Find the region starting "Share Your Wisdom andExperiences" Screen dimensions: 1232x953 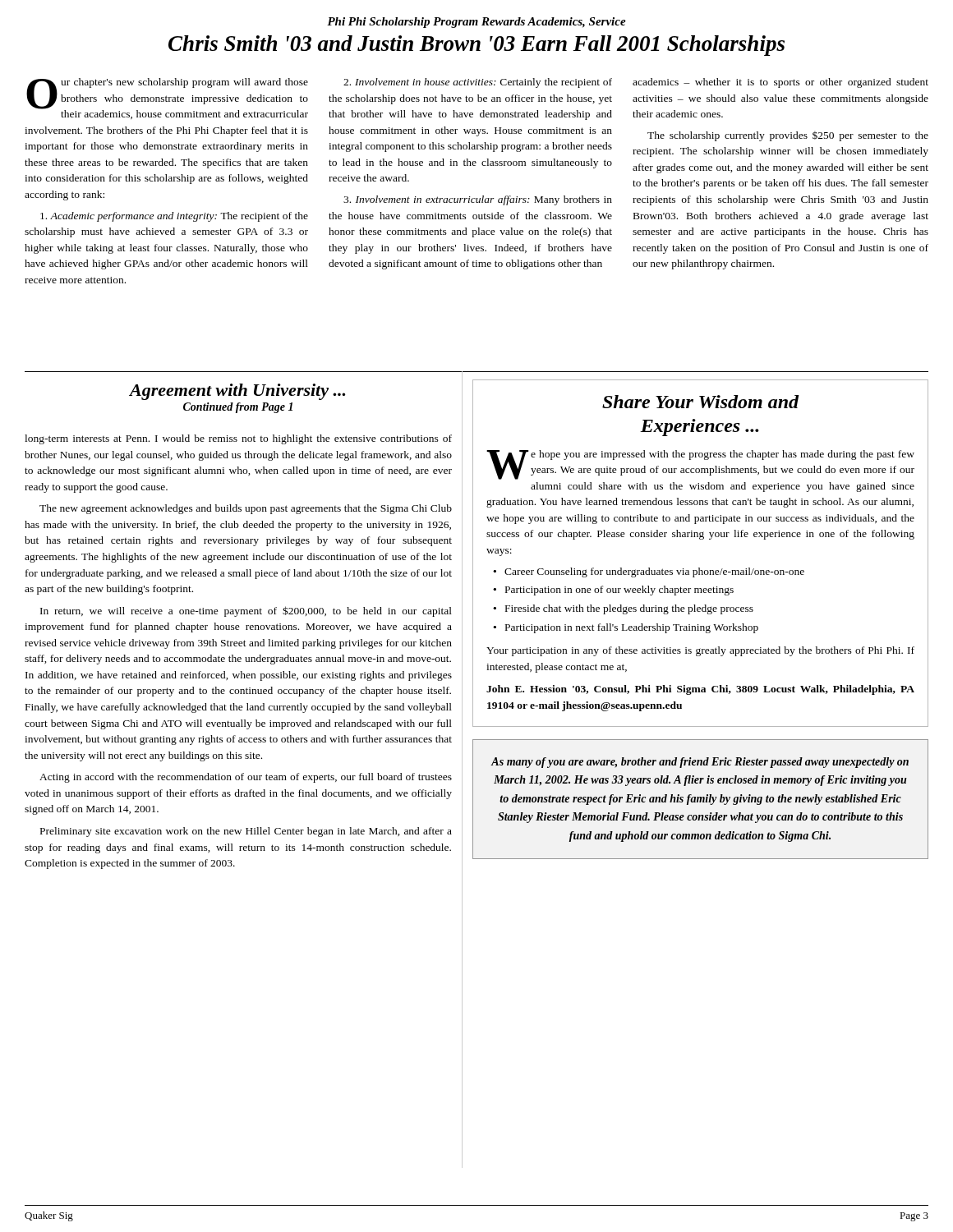(700, 413)
